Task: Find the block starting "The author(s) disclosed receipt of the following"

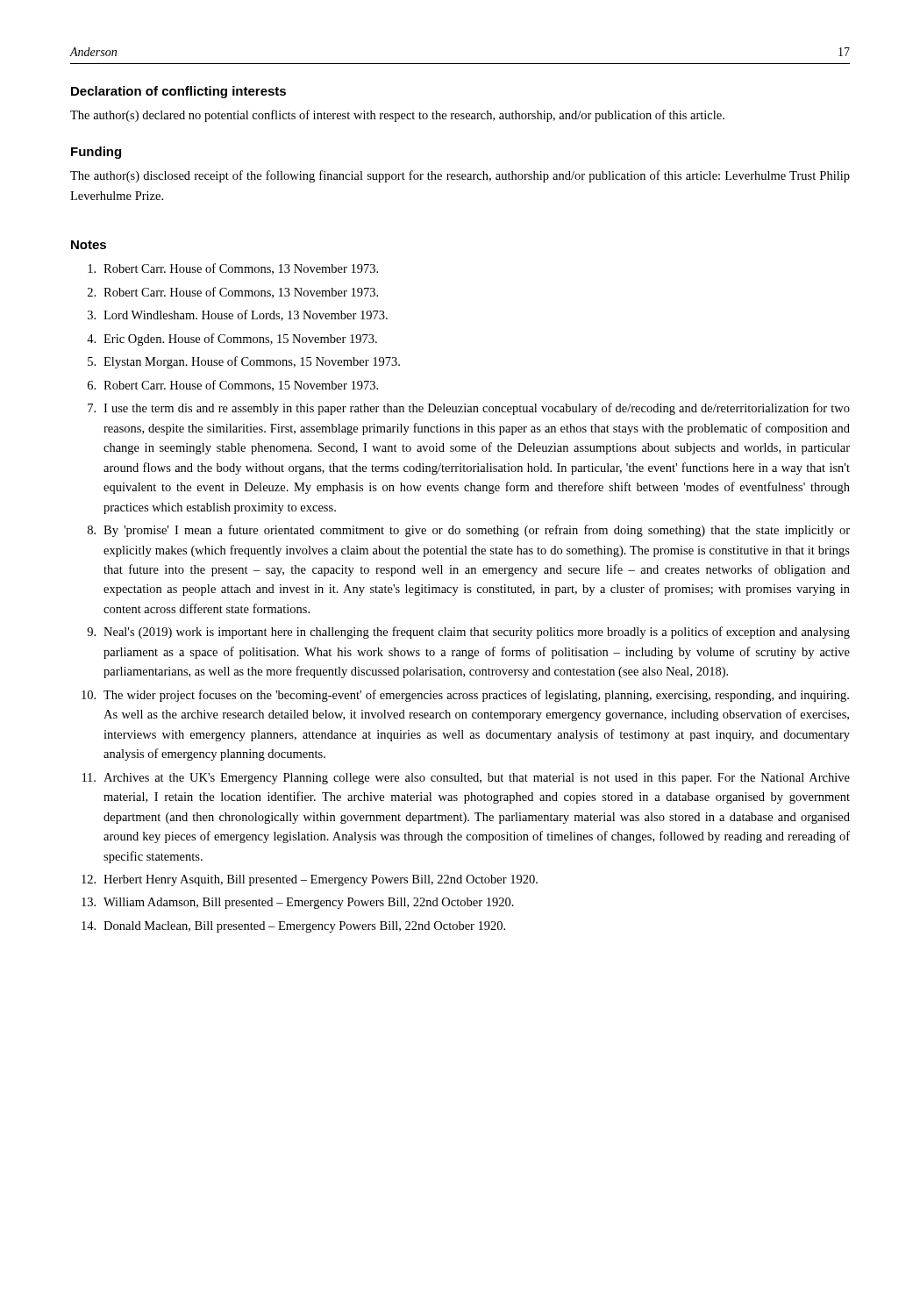Action: 460,186
